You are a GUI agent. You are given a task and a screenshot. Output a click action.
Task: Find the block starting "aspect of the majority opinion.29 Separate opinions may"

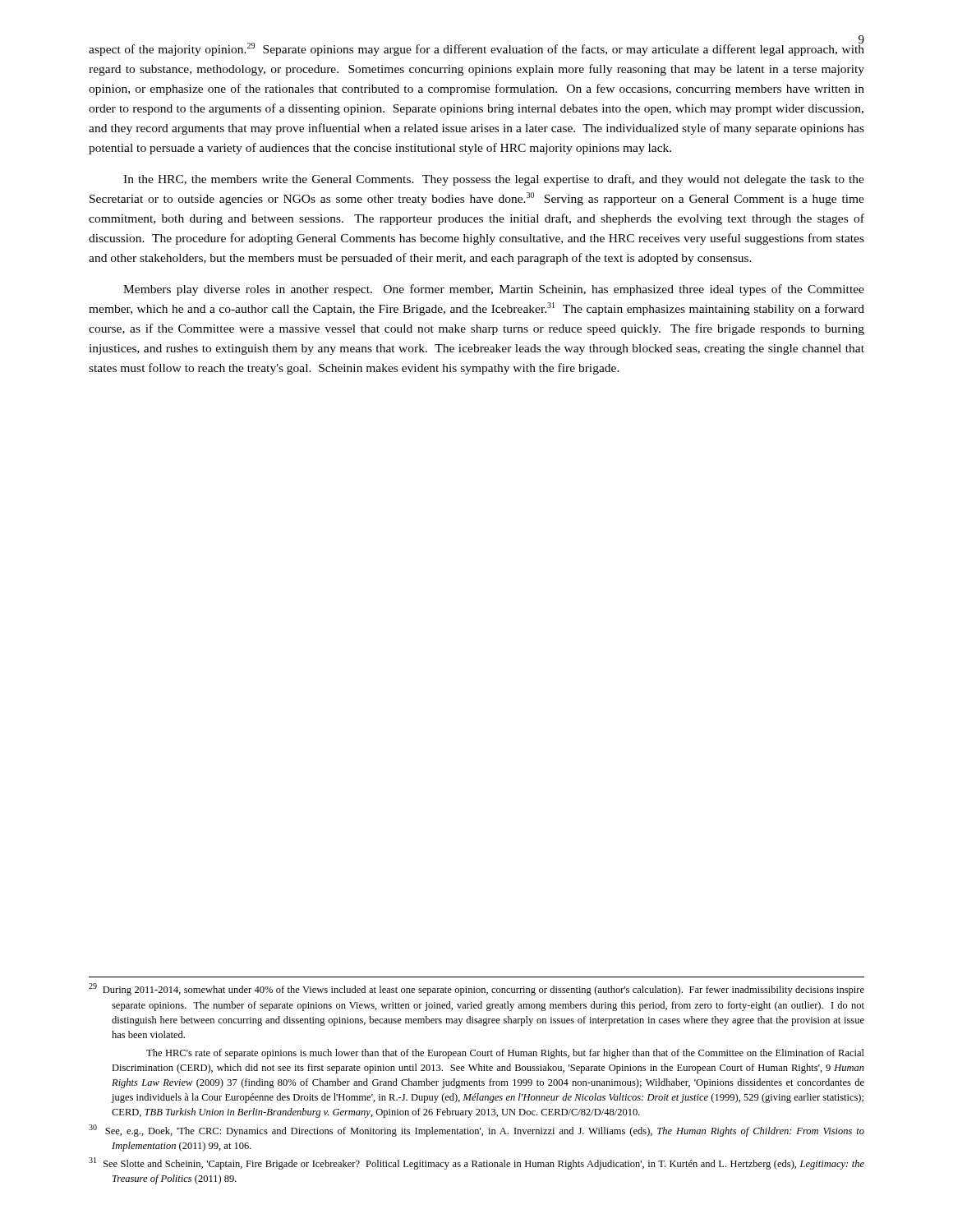coord(476,99)
